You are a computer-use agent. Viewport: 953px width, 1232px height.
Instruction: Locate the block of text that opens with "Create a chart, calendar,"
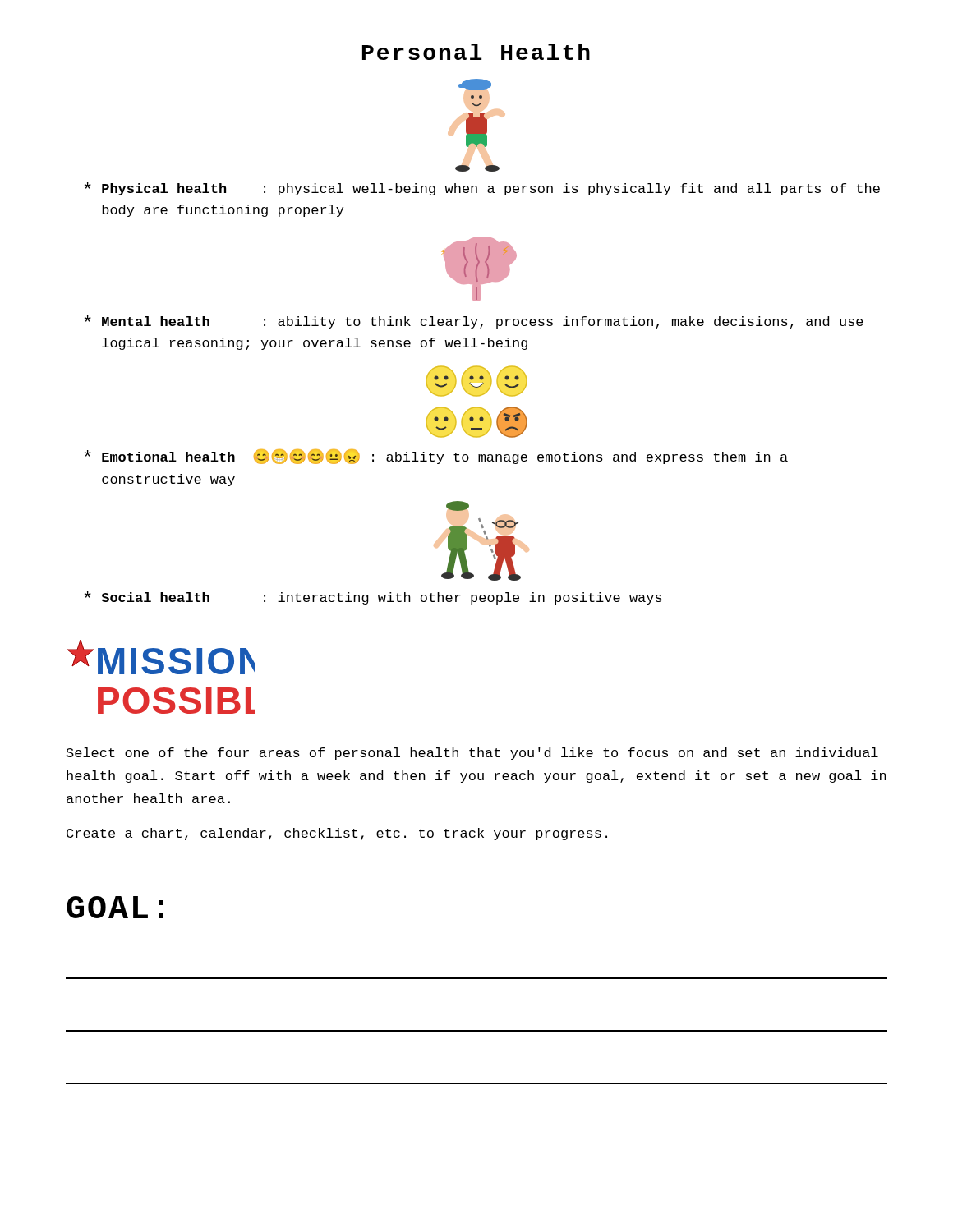click(x=338, y=834)
